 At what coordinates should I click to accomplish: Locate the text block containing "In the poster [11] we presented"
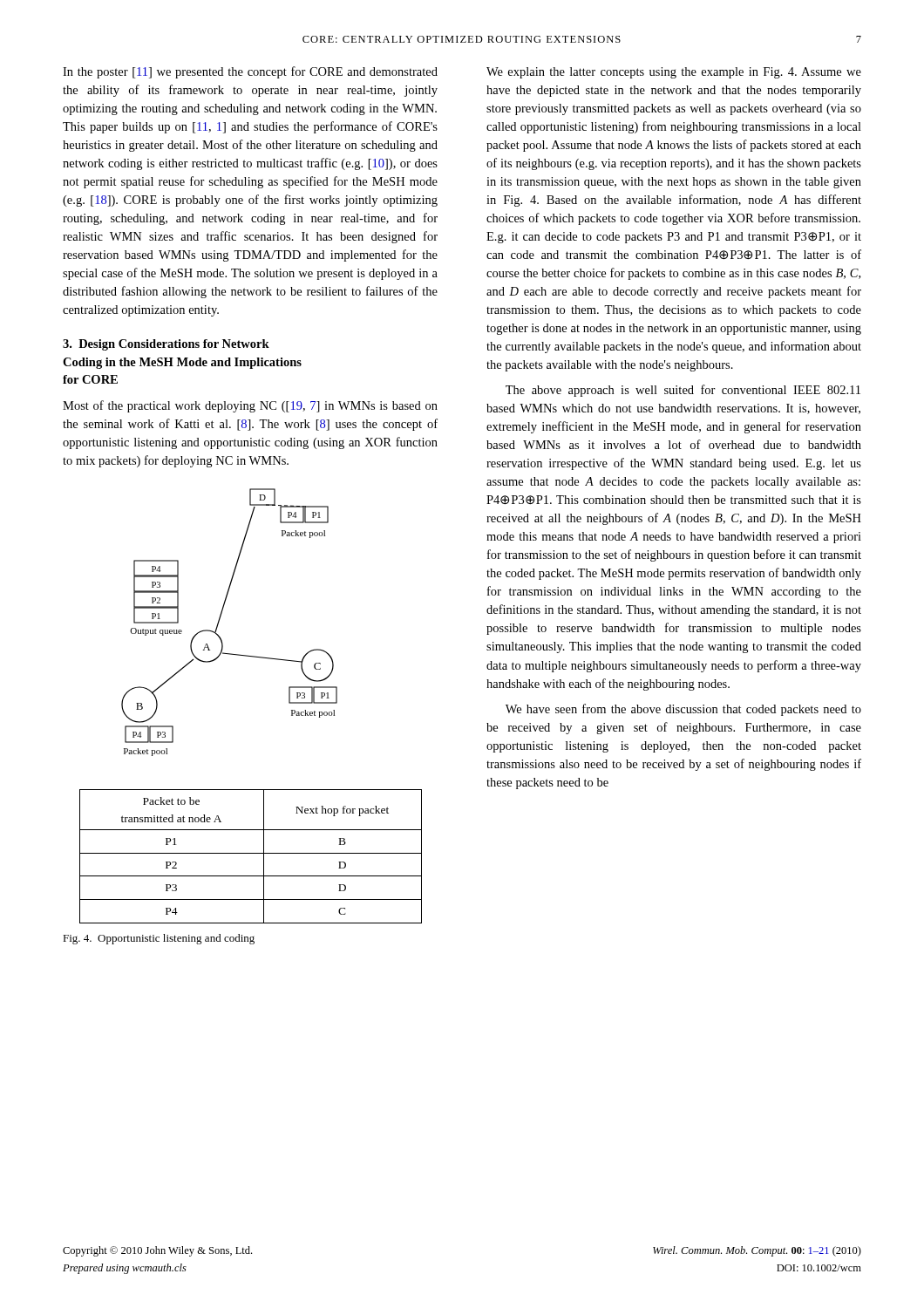point(250,191)
